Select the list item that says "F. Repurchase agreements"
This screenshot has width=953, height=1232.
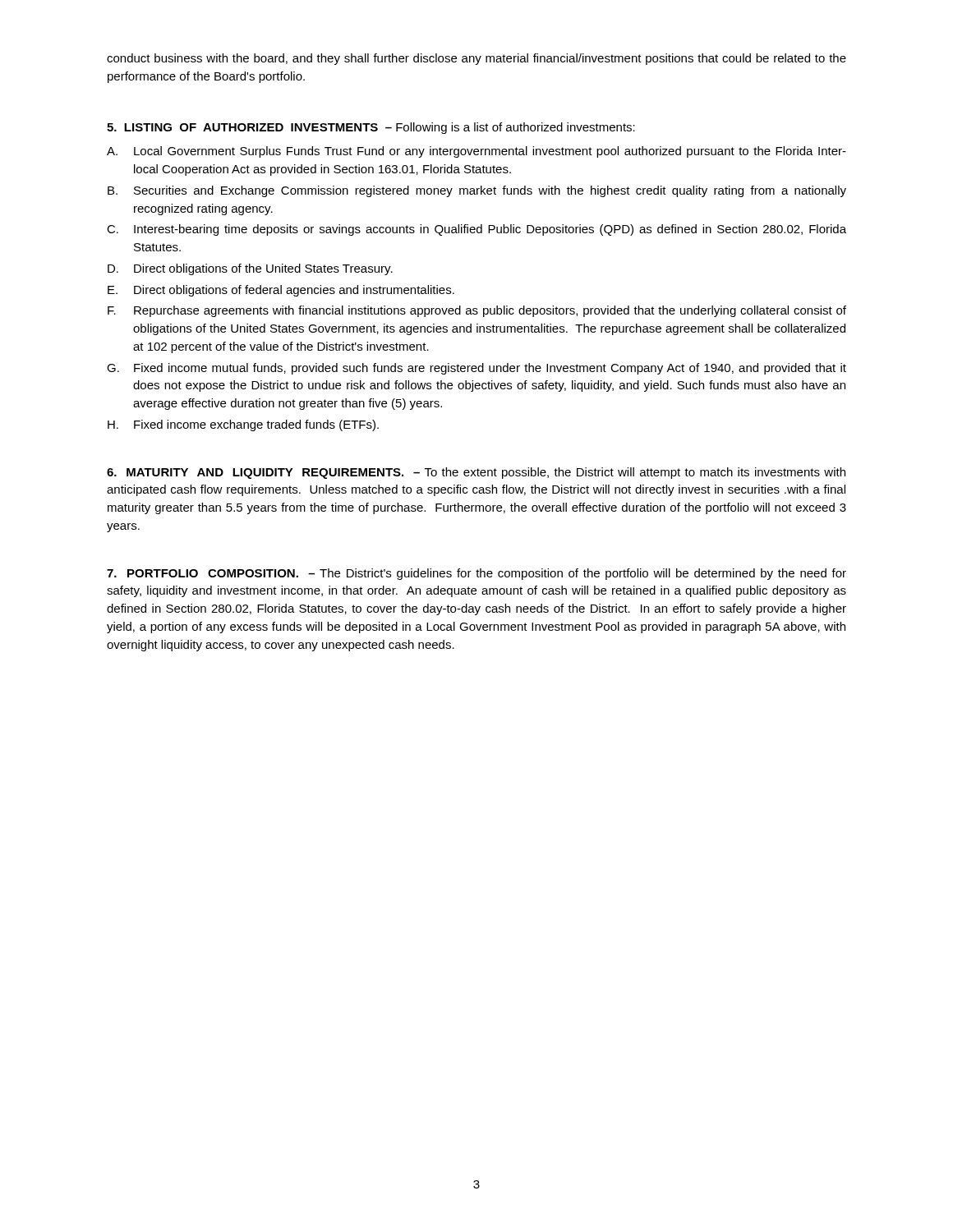click(476, 328)
